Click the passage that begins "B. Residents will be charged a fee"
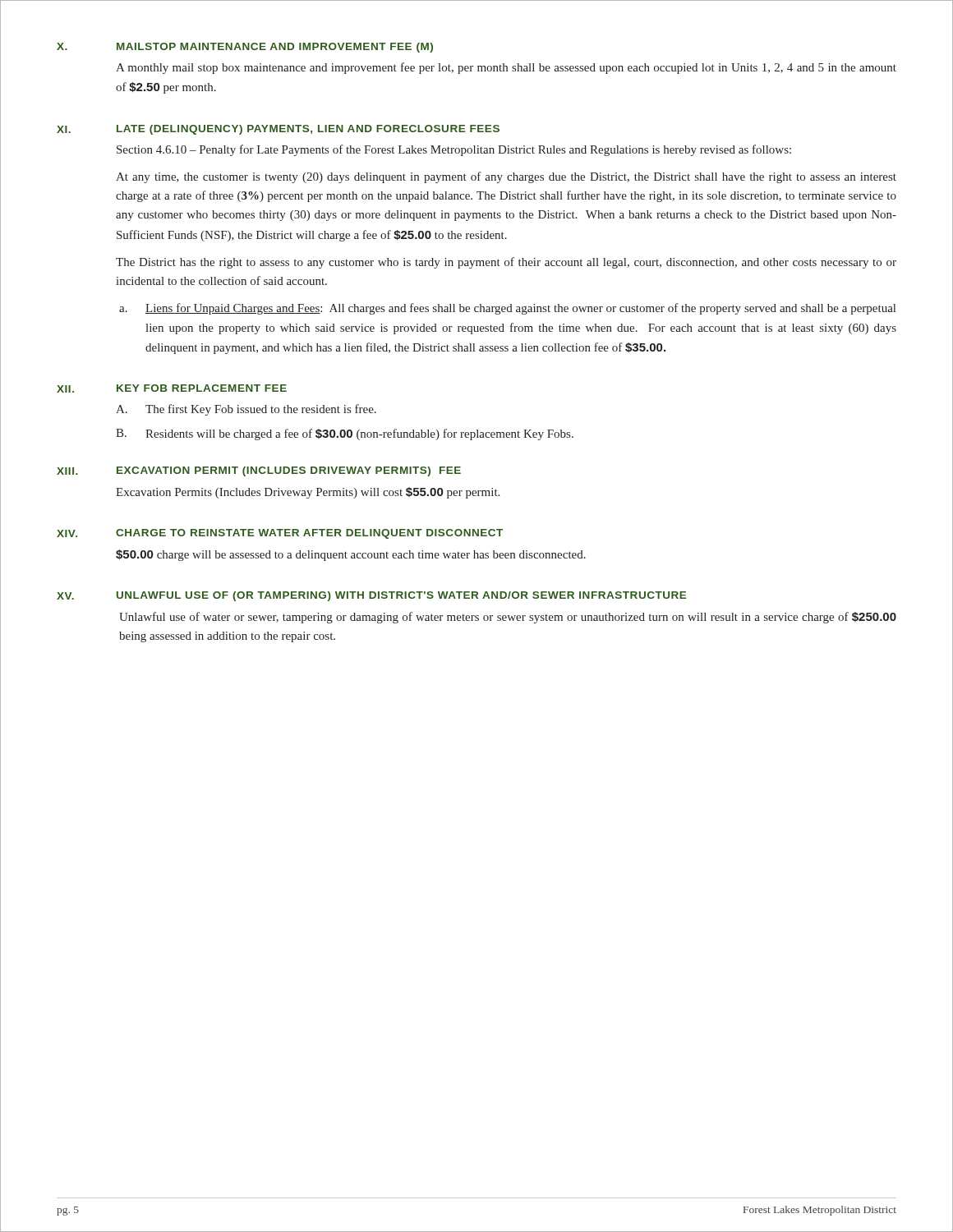The height and width of the screenshot is (1232, 953). pos(506,434)
